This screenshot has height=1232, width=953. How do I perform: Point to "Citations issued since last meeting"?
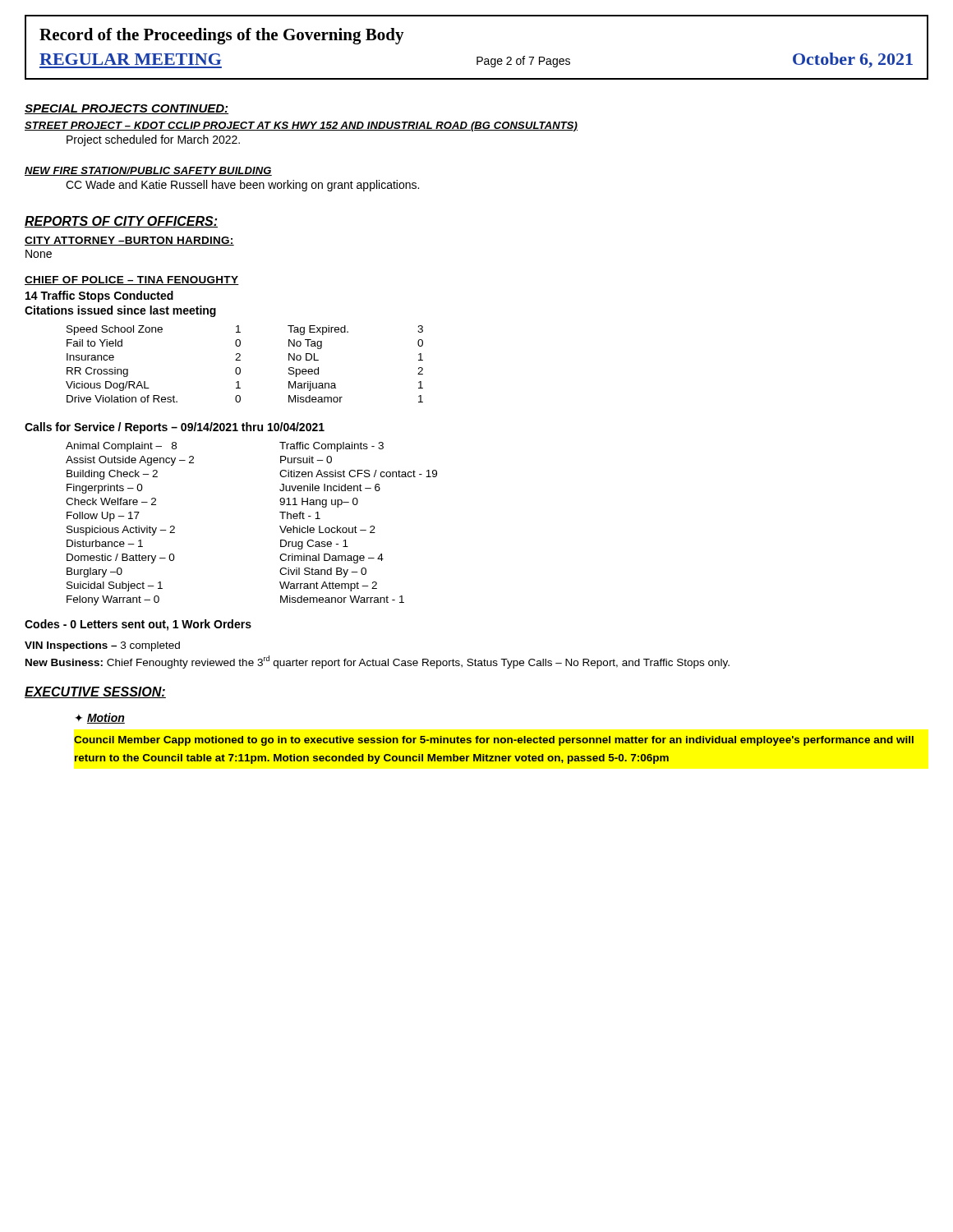tap(121, 310)
